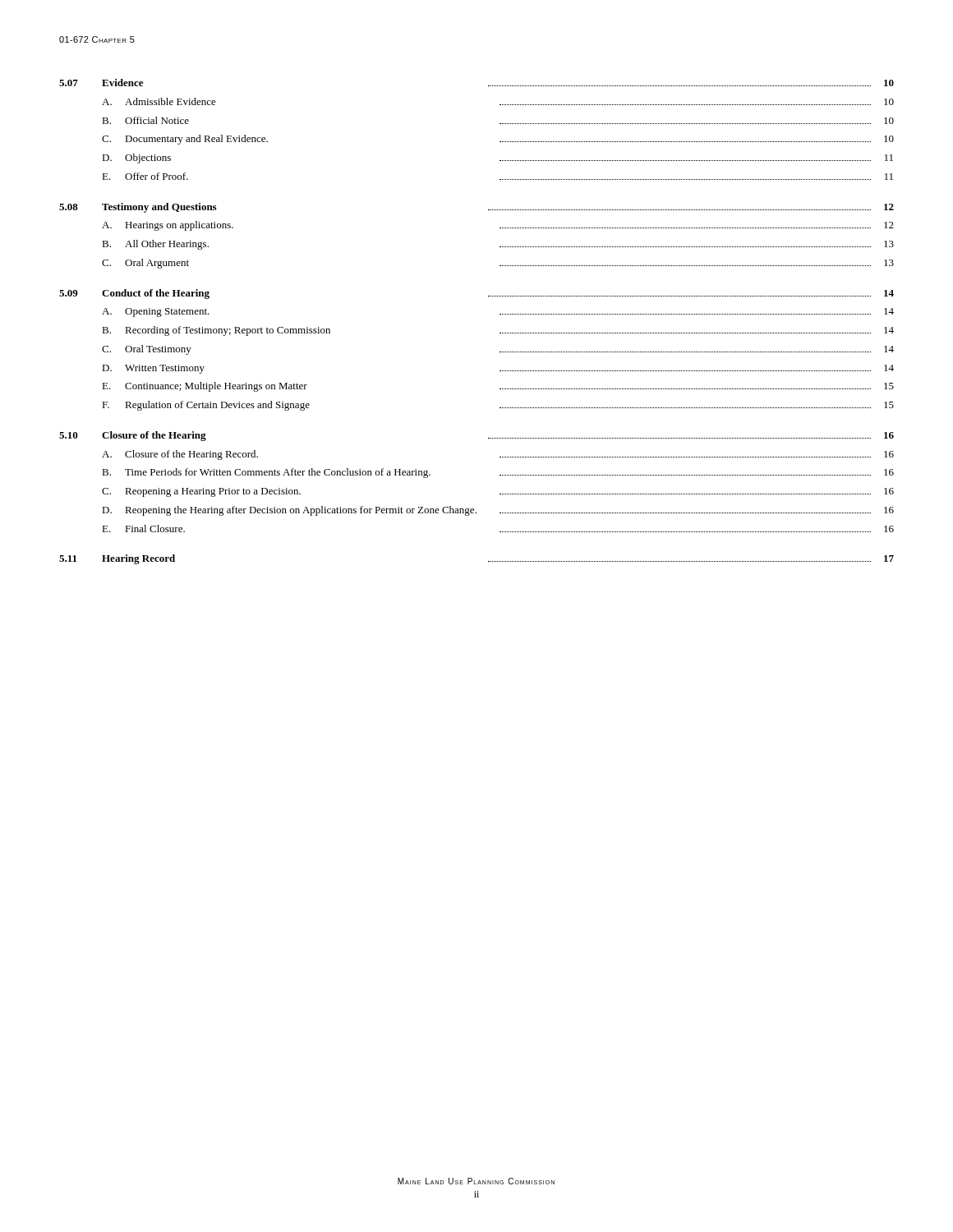Click on the block starting "5.11 Hearing Record 17"
The width and height of the screenshot is (953, 1232).
pos(121,559)
